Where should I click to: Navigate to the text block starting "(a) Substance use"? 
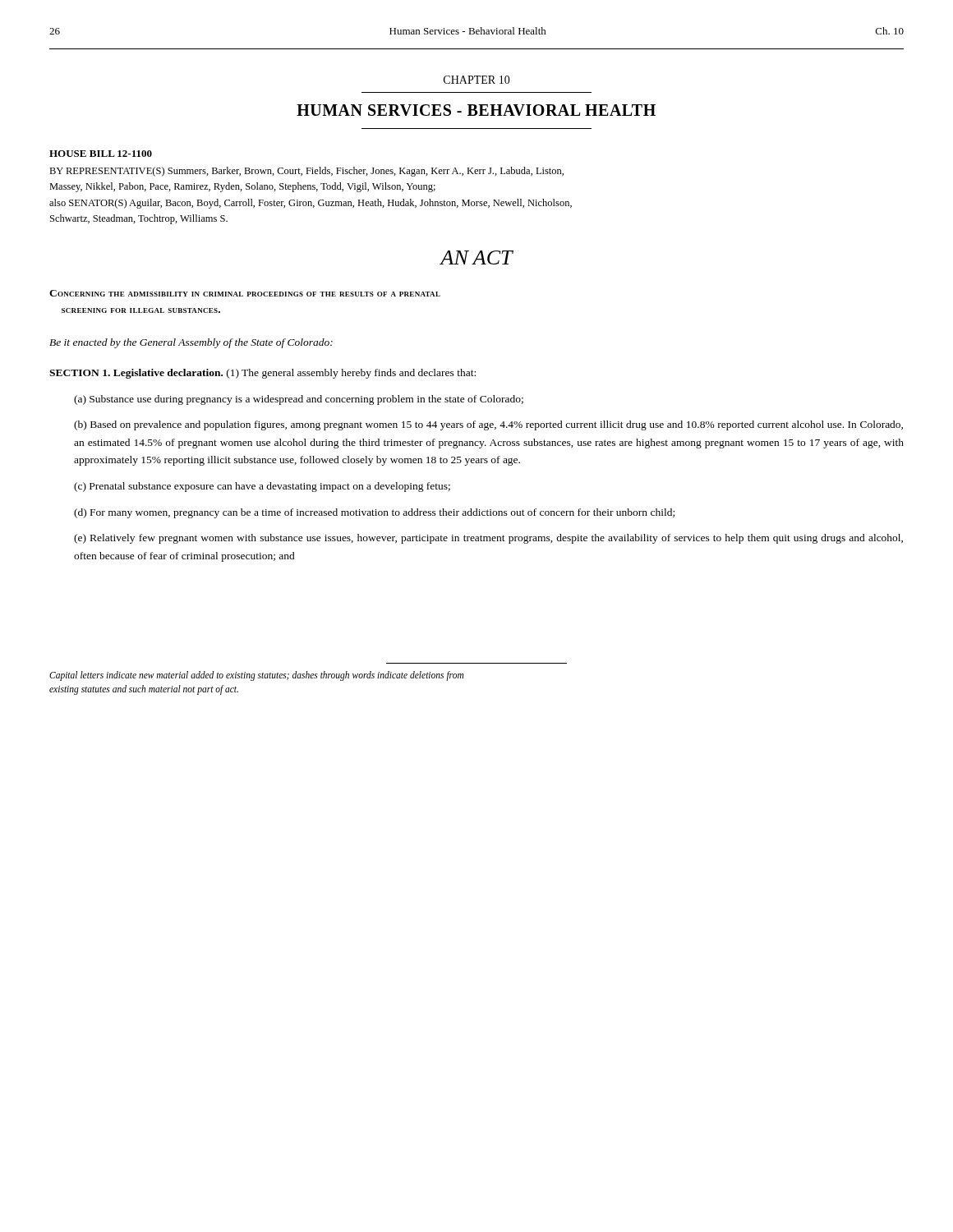299,398
